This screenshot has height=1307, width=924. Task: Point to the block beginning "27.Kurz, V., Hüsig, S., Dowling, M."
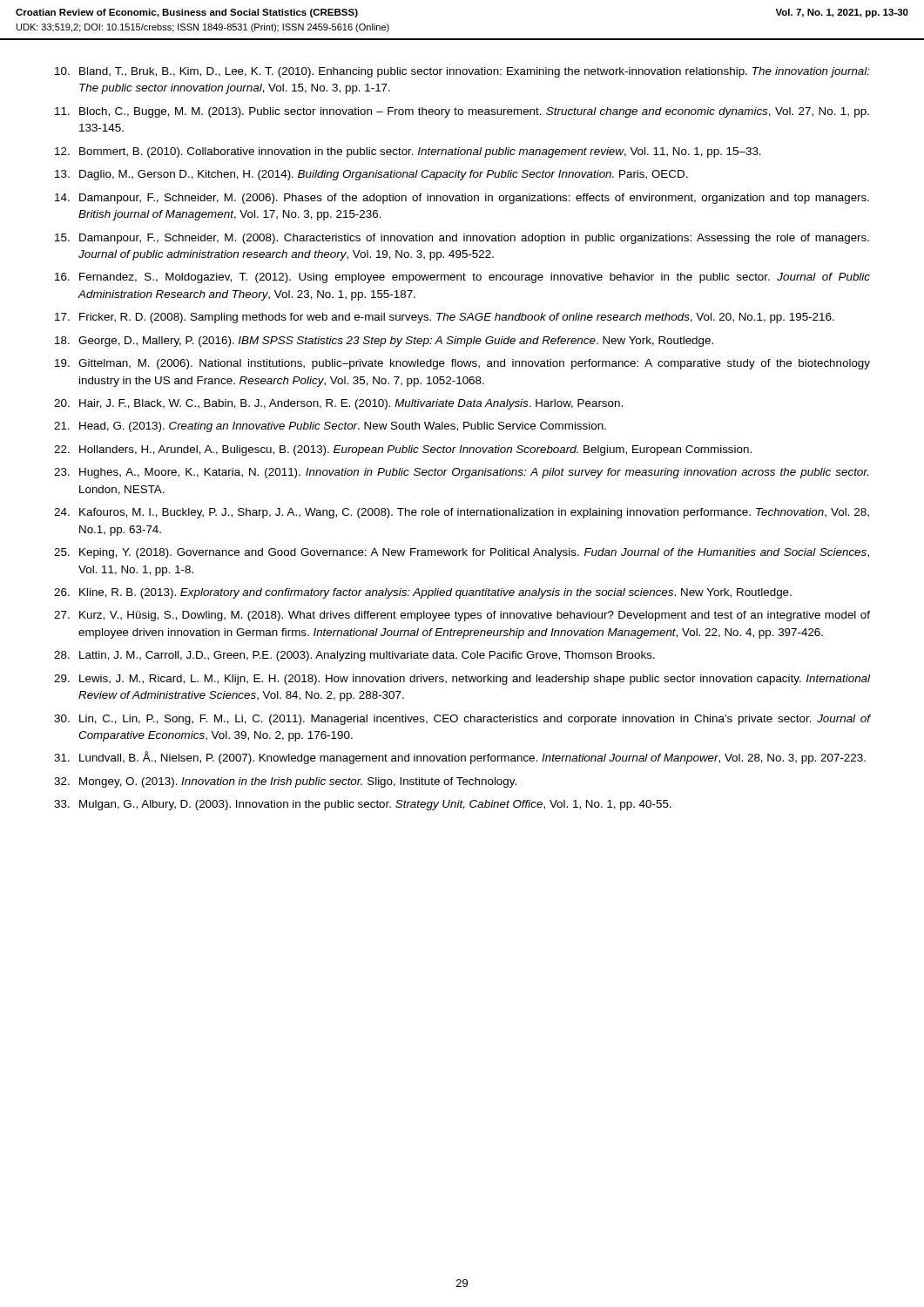pyautogui.click(x=462, y=623)
